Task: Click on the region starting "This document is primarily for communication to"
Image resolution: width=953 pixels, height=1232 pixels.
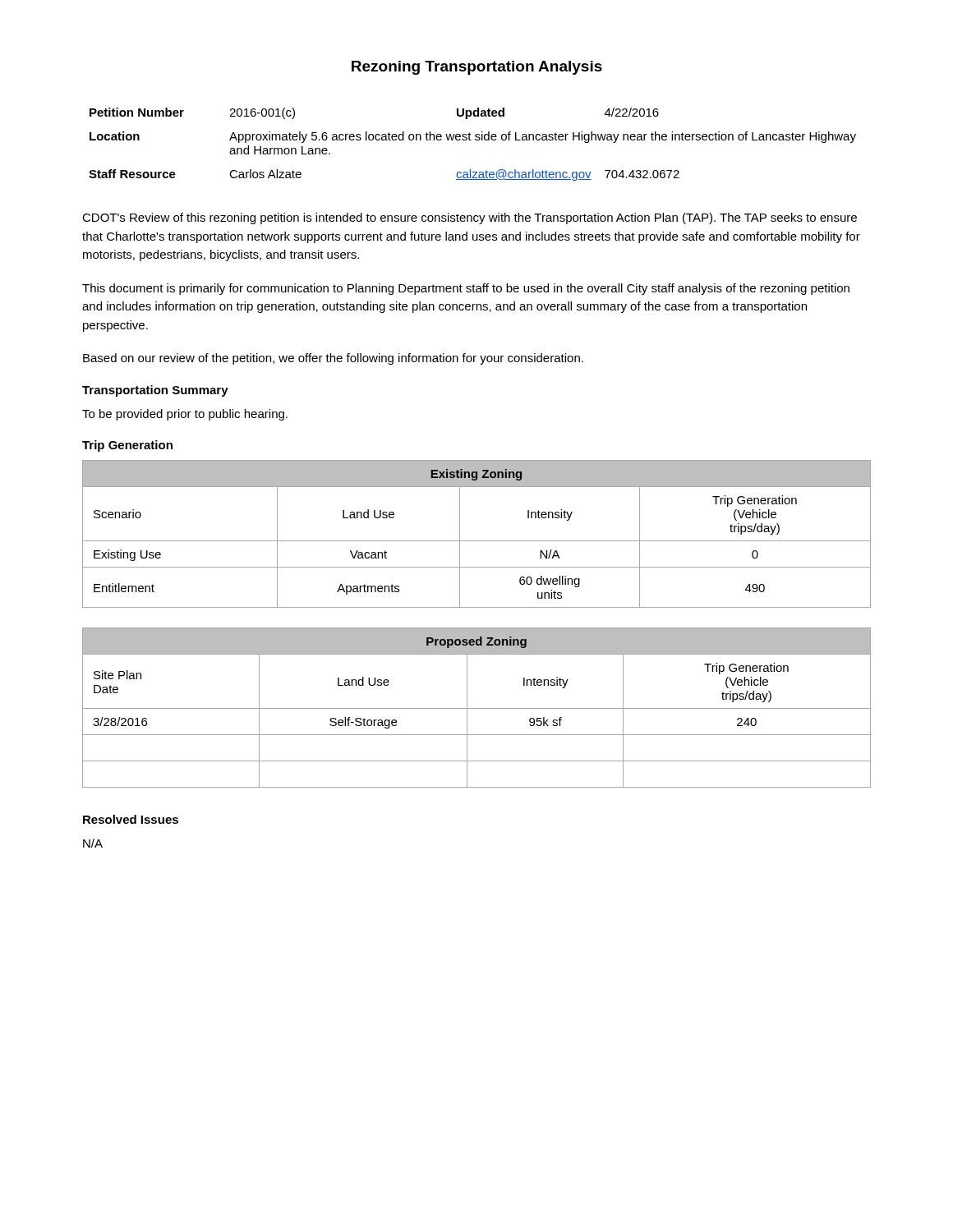Action: click(466, 306)
